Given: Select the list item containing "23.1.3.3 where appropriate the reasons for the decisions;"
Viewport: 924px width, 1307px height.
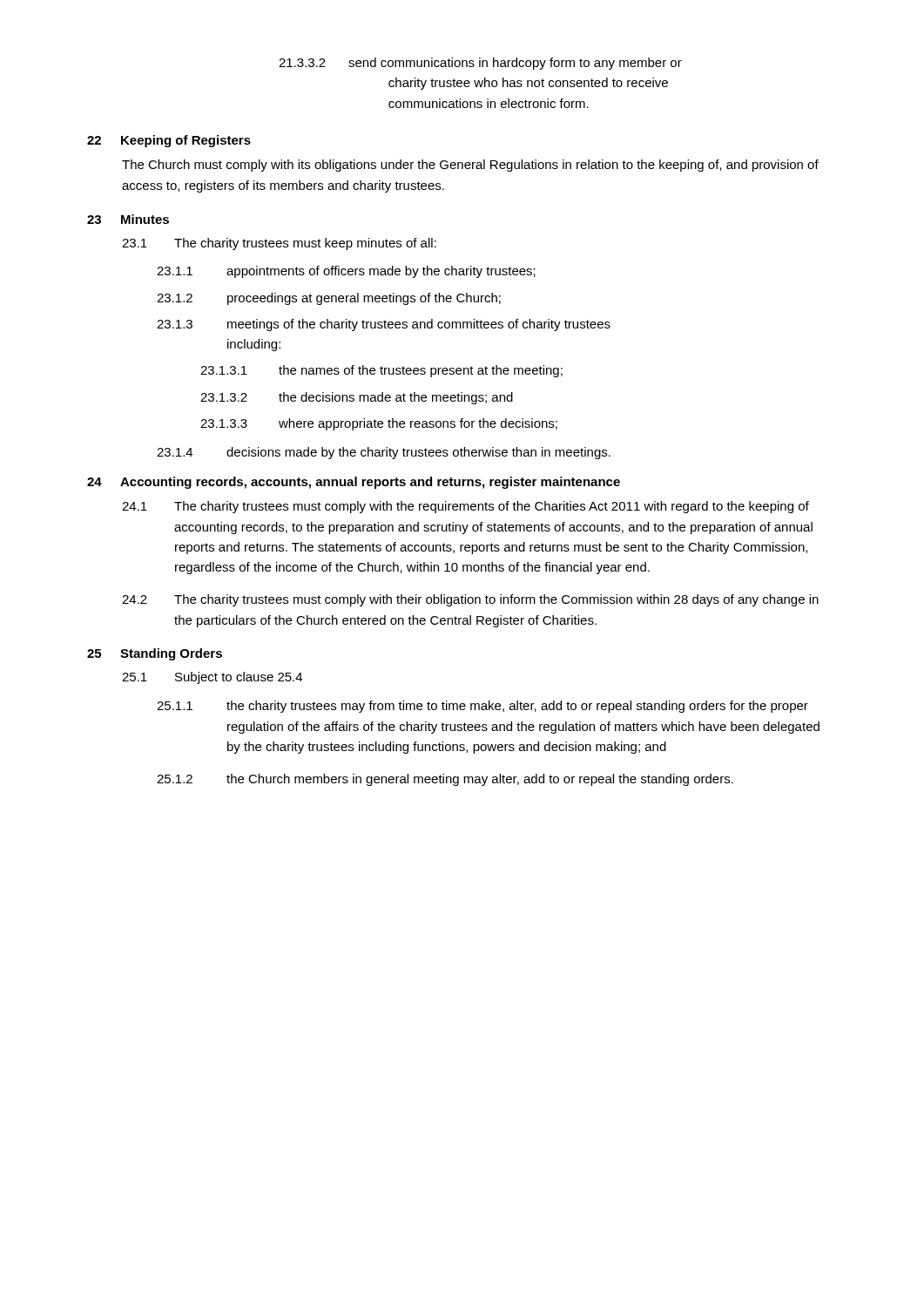Looking at the screenshot, I should (x=519, y=424).
